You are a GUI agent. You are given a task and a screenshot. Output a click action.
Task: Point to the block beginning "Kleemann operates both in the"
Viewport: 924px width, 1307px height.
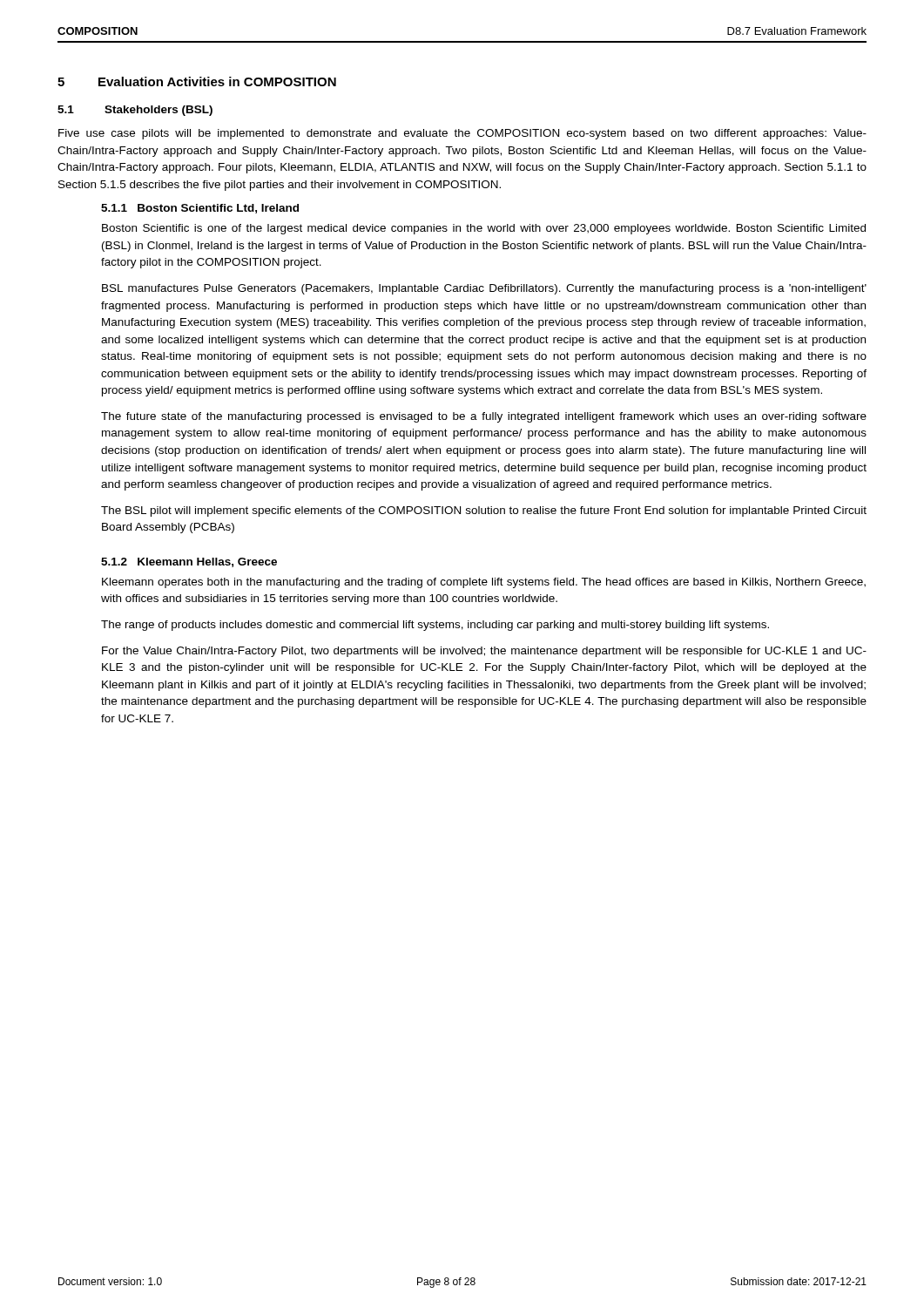[x=484, y=590]
